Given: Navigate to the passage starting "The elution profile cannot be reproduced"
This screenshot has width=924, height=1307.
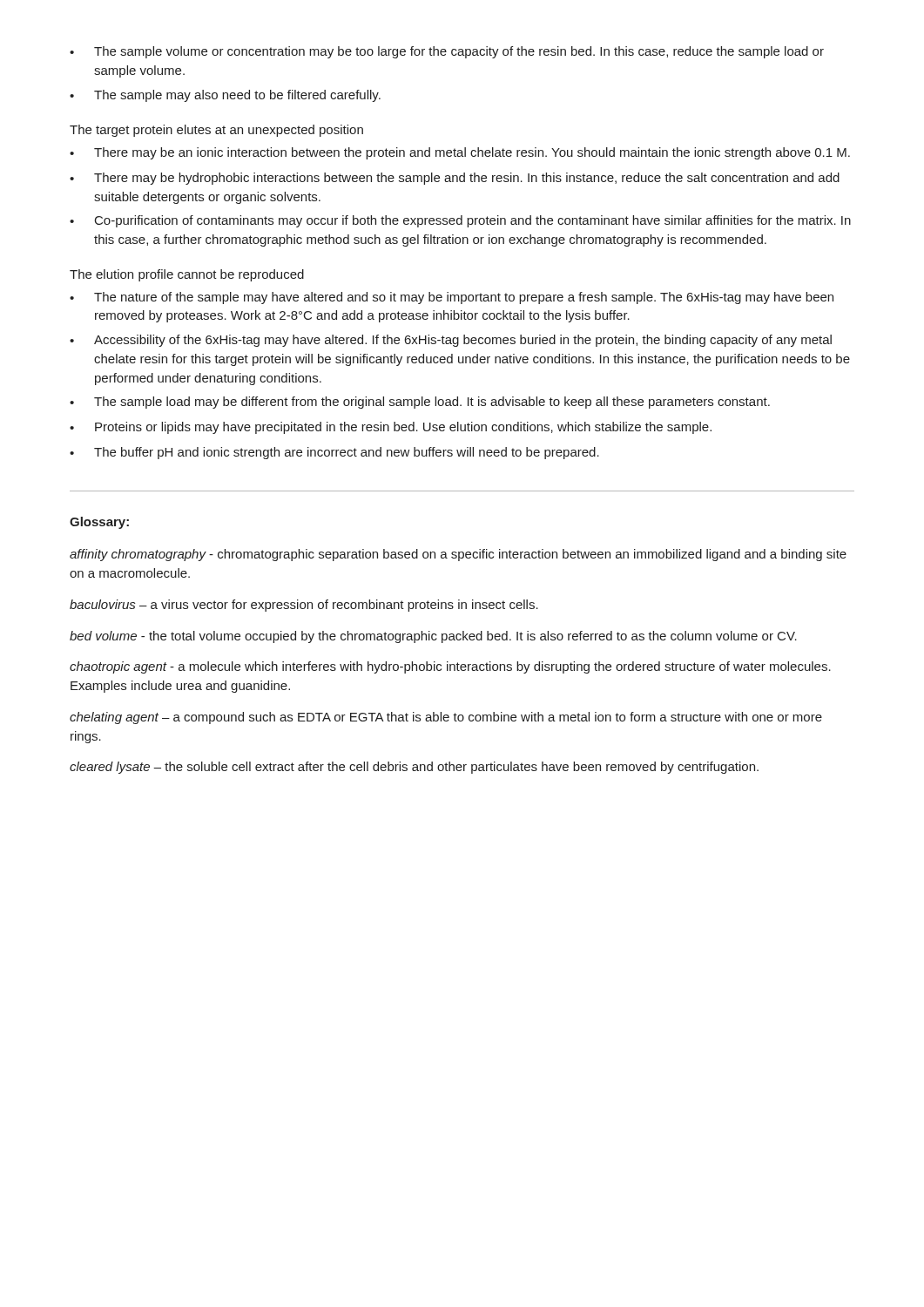Looking at the screenshot, I should click(187, 274).
